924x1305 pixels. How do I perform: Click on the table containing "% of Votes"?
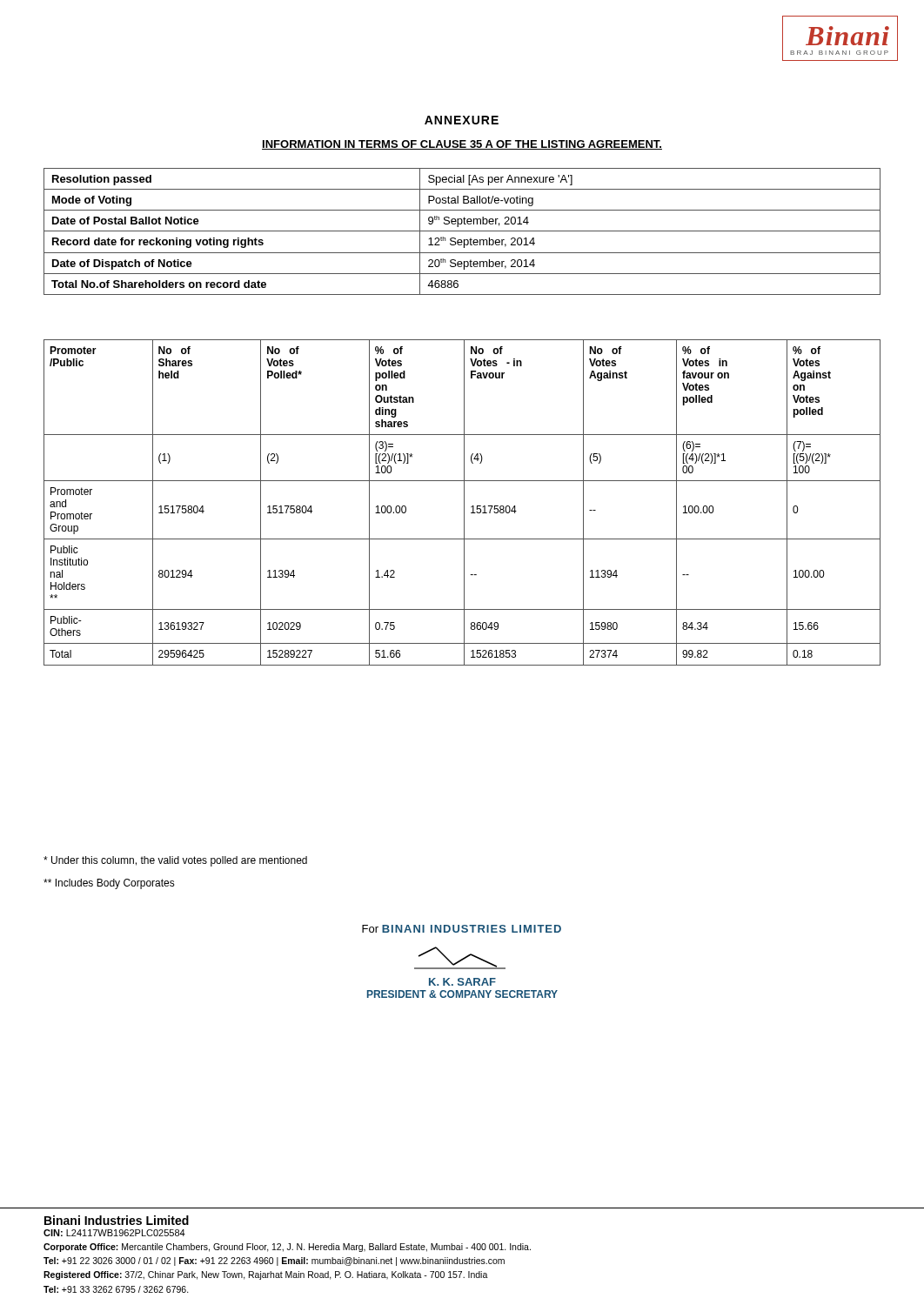pos(462,502)
